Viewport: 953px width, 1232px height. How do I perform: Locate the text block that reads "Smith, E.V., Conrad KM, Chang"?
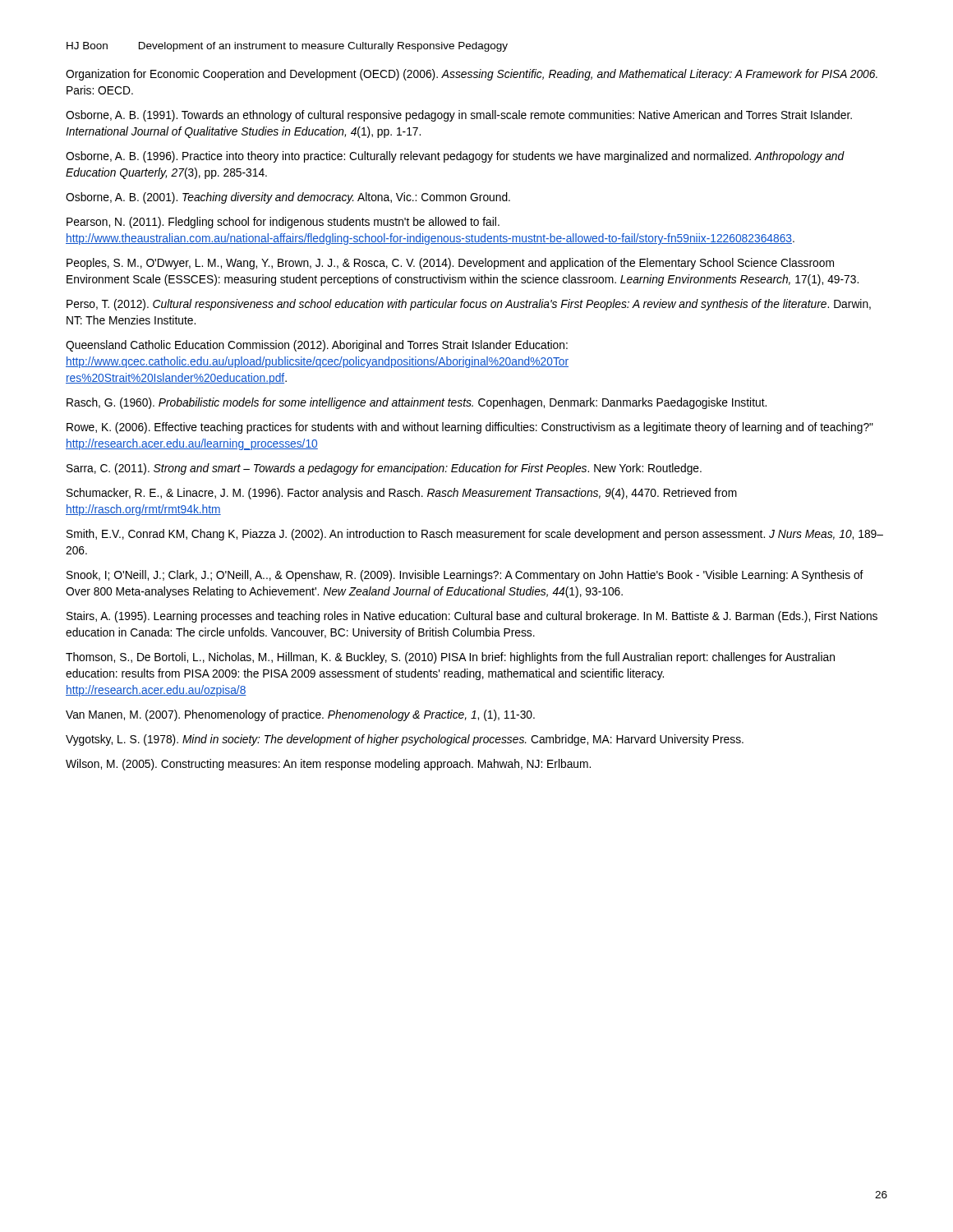474,543
